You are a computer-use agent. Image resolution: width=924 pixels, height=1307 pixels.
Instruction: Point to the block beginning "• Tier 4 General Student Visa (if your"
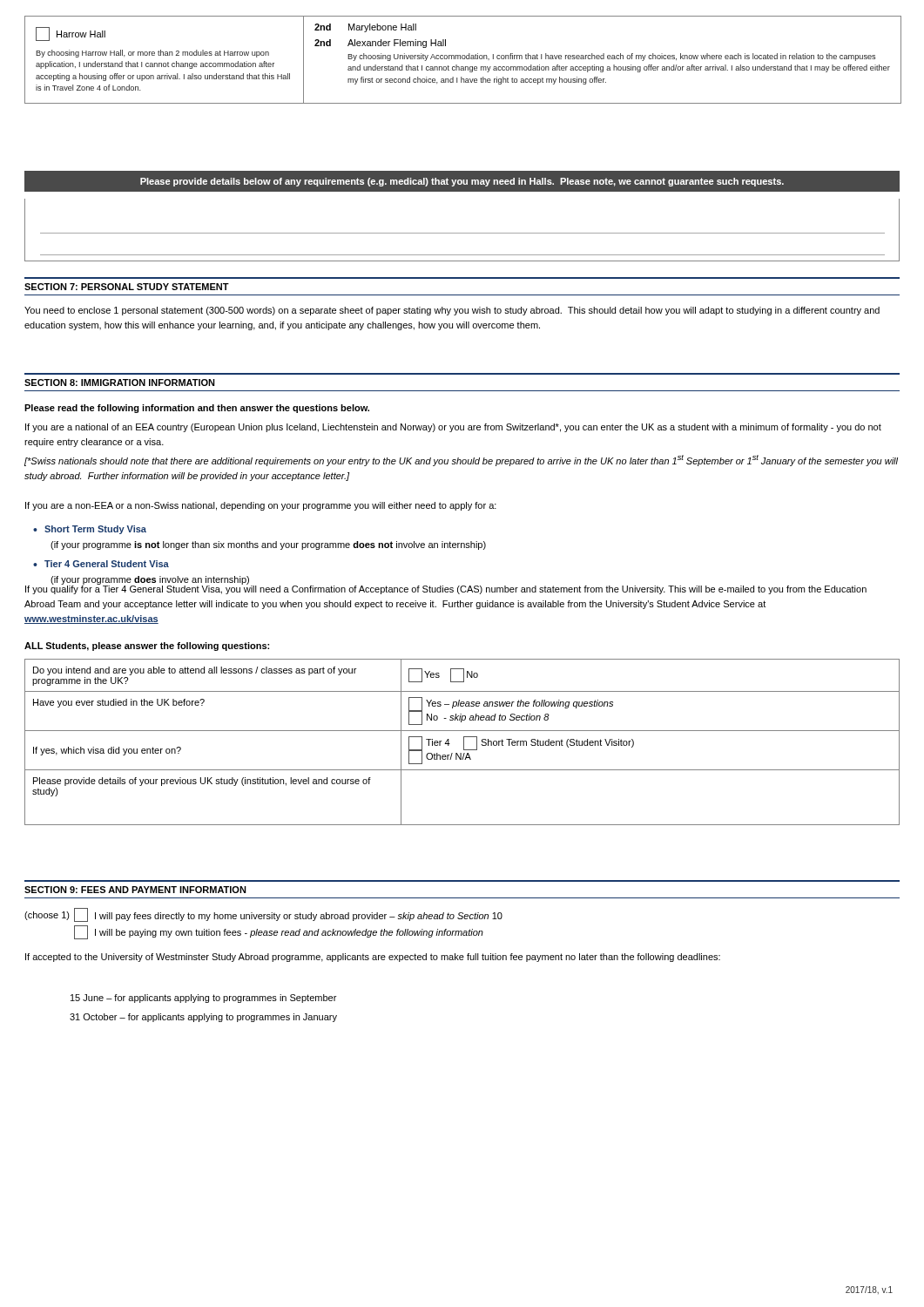pyautogui.click(x=141, y=573)
